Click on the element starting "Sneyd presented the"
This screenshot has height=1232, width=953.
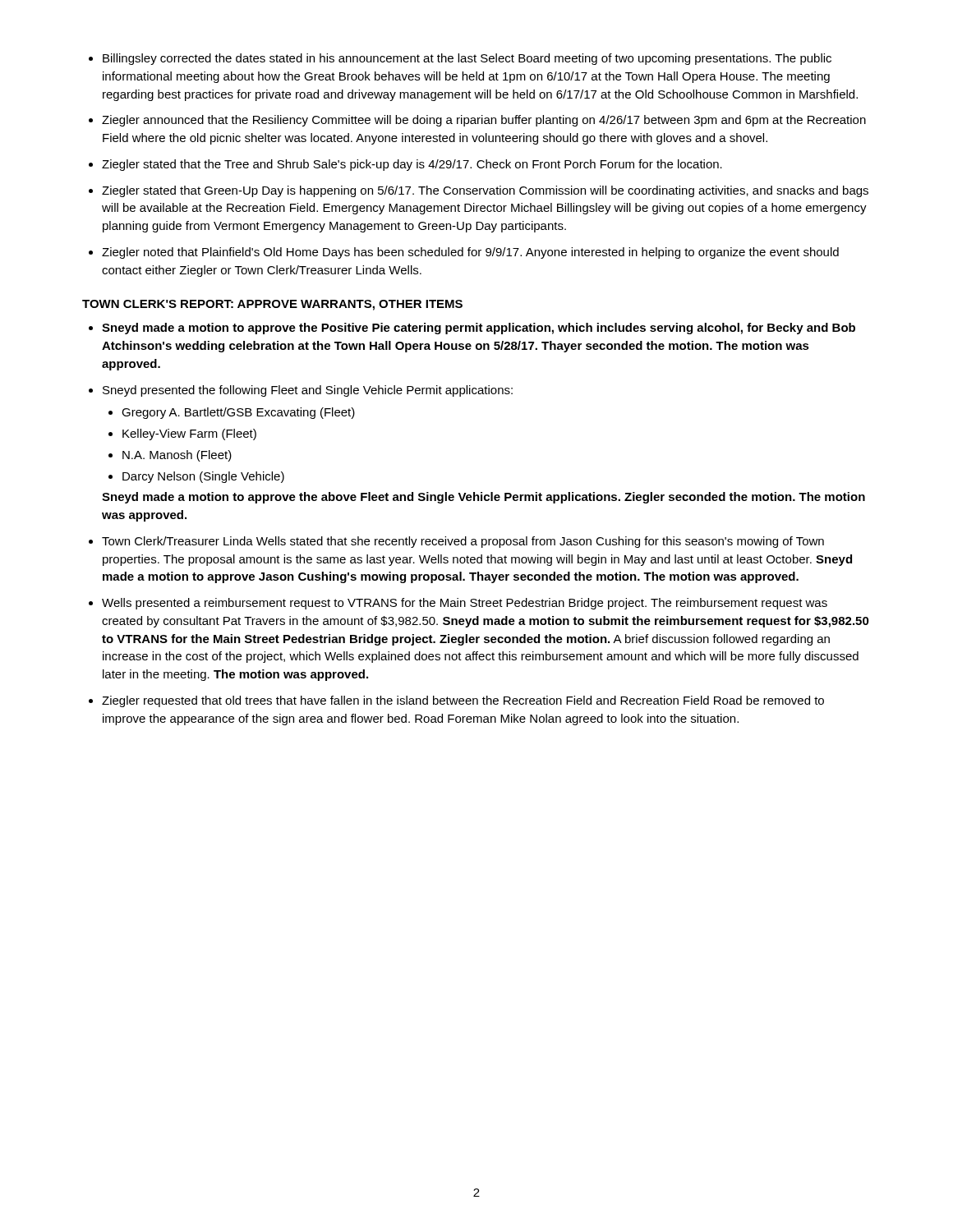tap(308, 391)
